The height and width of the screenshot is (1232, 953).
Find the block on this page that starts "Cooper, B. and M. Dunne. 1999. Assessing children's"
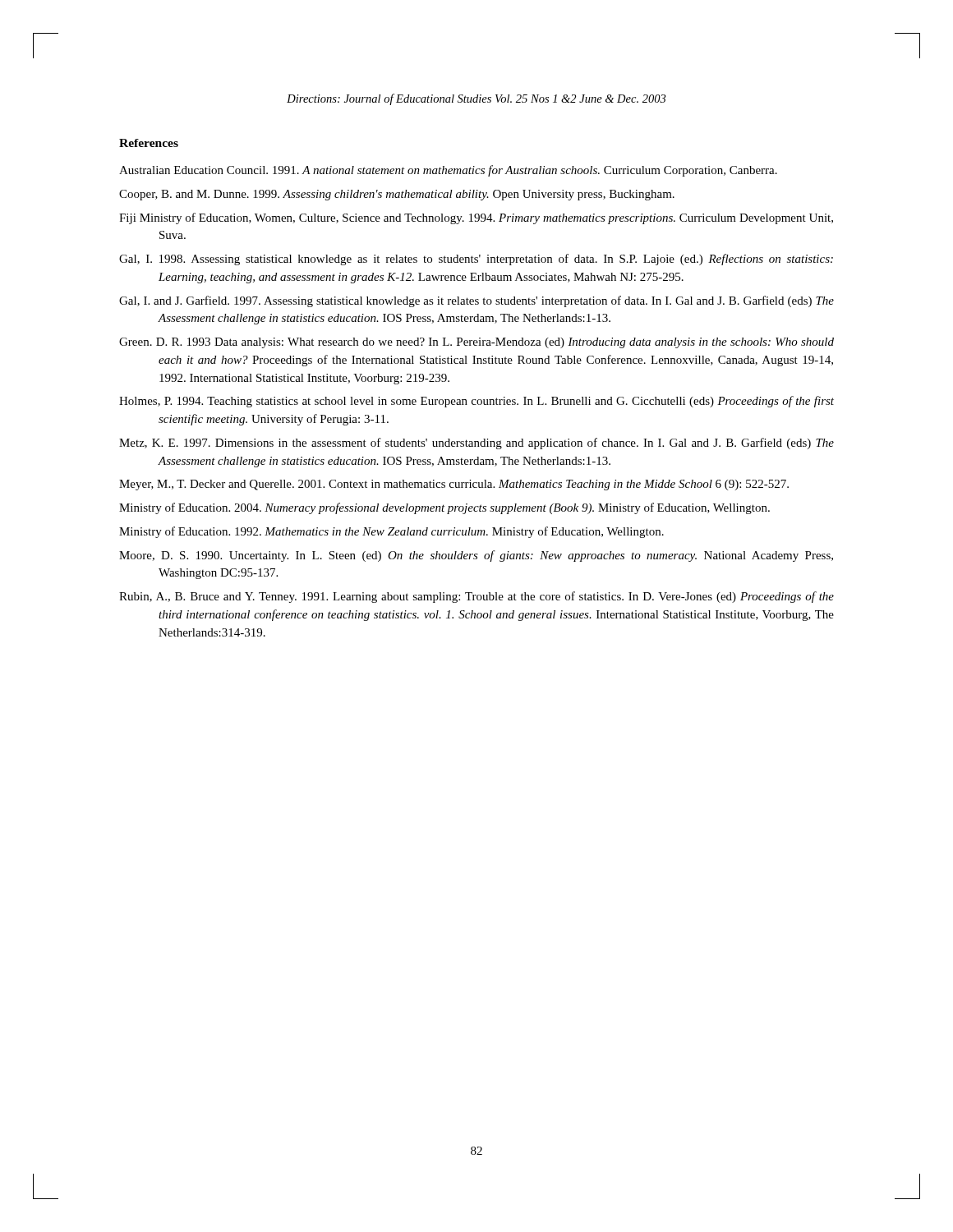click(397, 194)
